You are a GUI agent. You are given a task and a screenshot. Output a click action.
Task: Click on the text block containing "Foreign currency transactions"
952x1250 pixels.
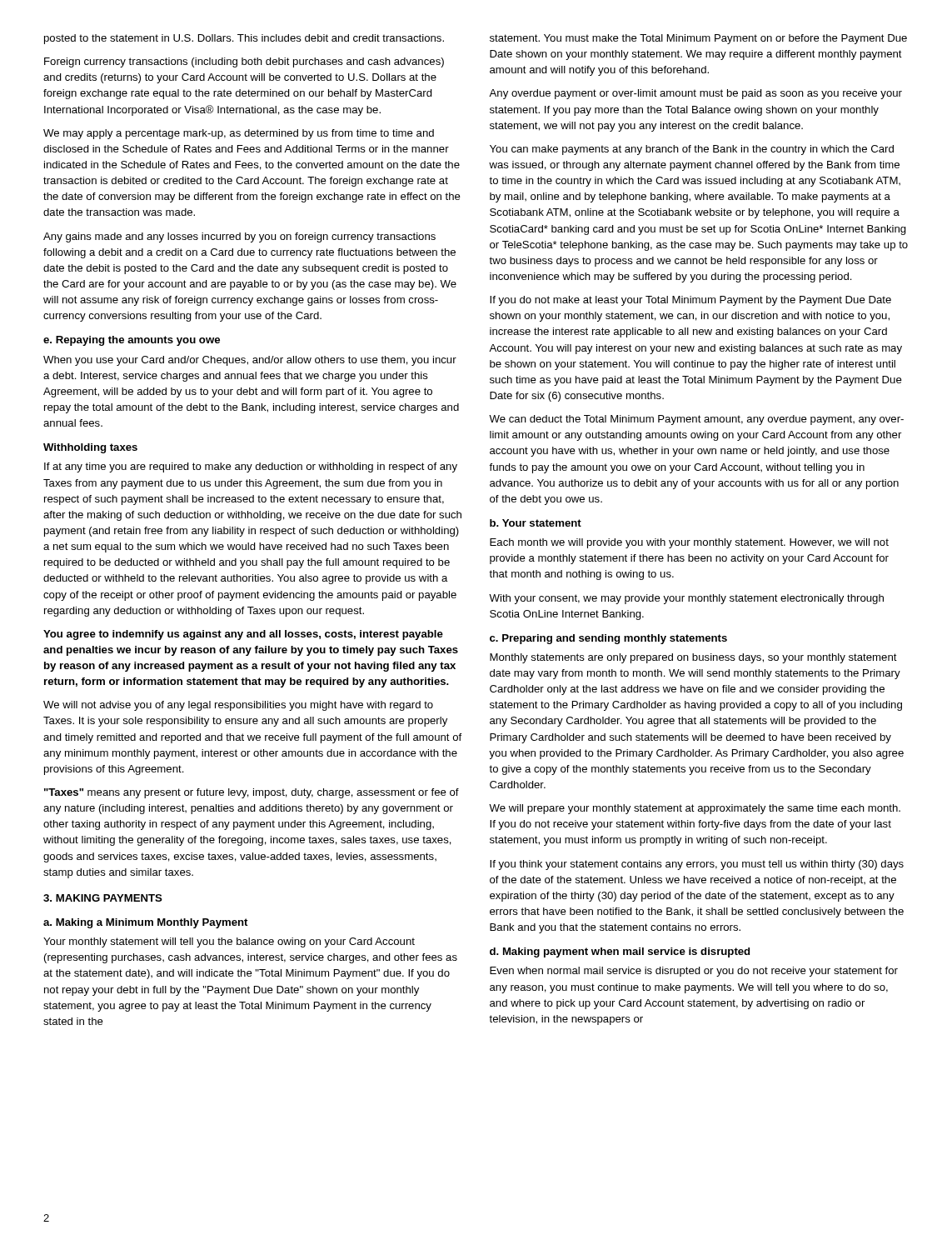tap(244, 85)
